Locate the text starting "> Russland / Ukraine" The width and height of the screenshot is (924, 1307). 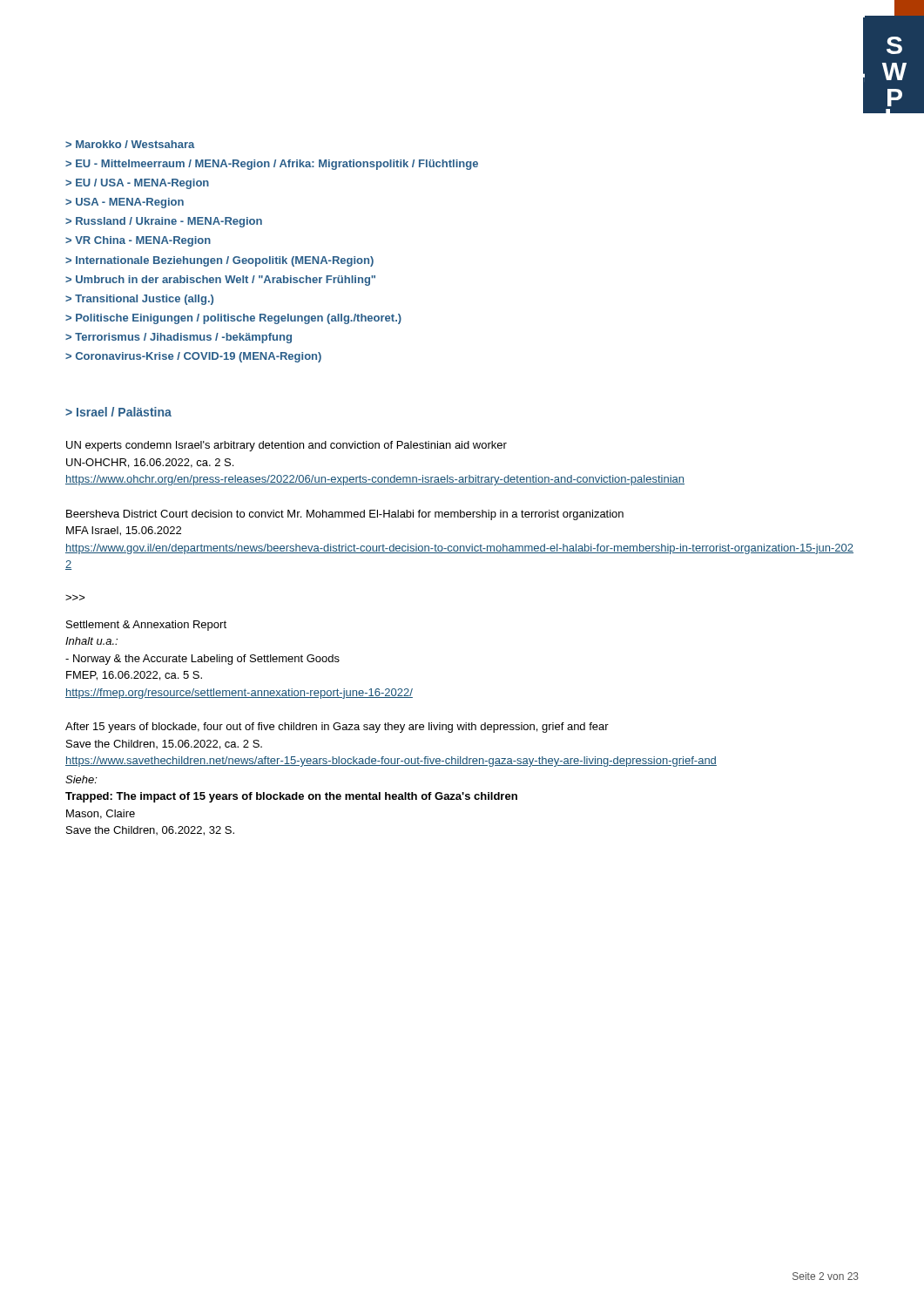(164, 221)
